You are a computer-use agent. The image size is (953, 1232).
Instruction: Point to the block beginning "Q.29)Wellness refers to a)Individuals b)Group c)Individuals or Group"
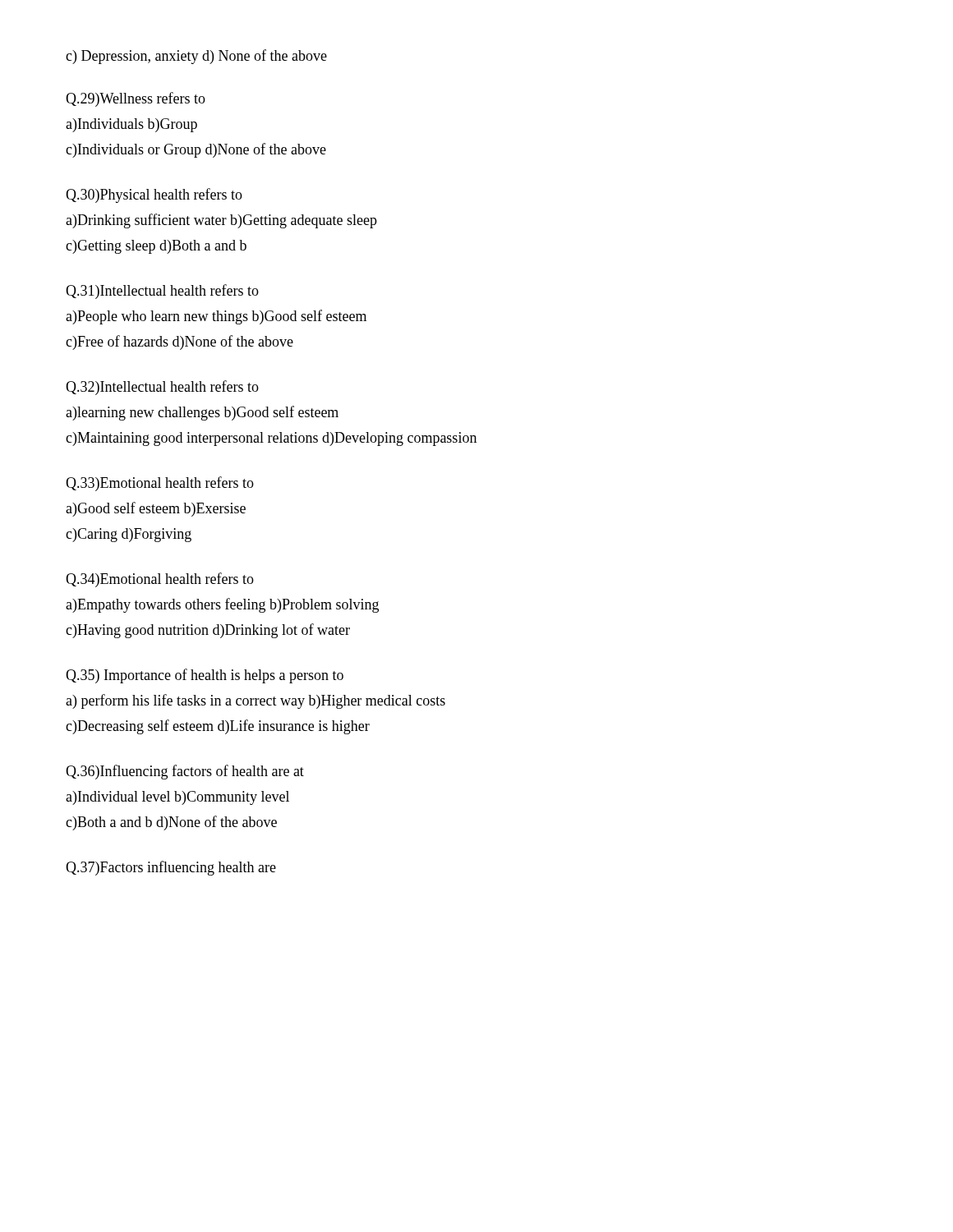click(136, 99)
